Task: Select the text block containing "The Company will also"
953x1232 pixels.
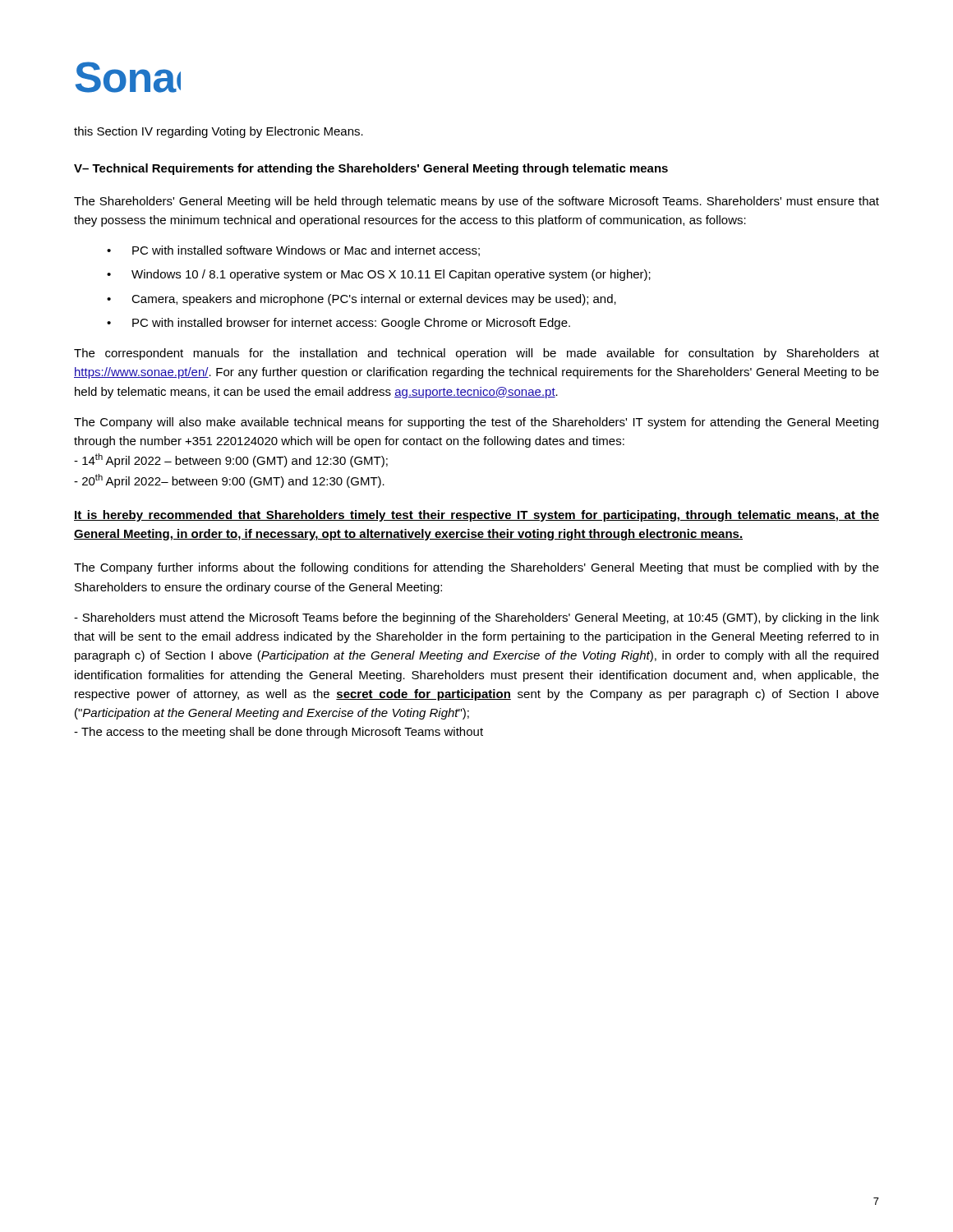Action: point(476,451)
